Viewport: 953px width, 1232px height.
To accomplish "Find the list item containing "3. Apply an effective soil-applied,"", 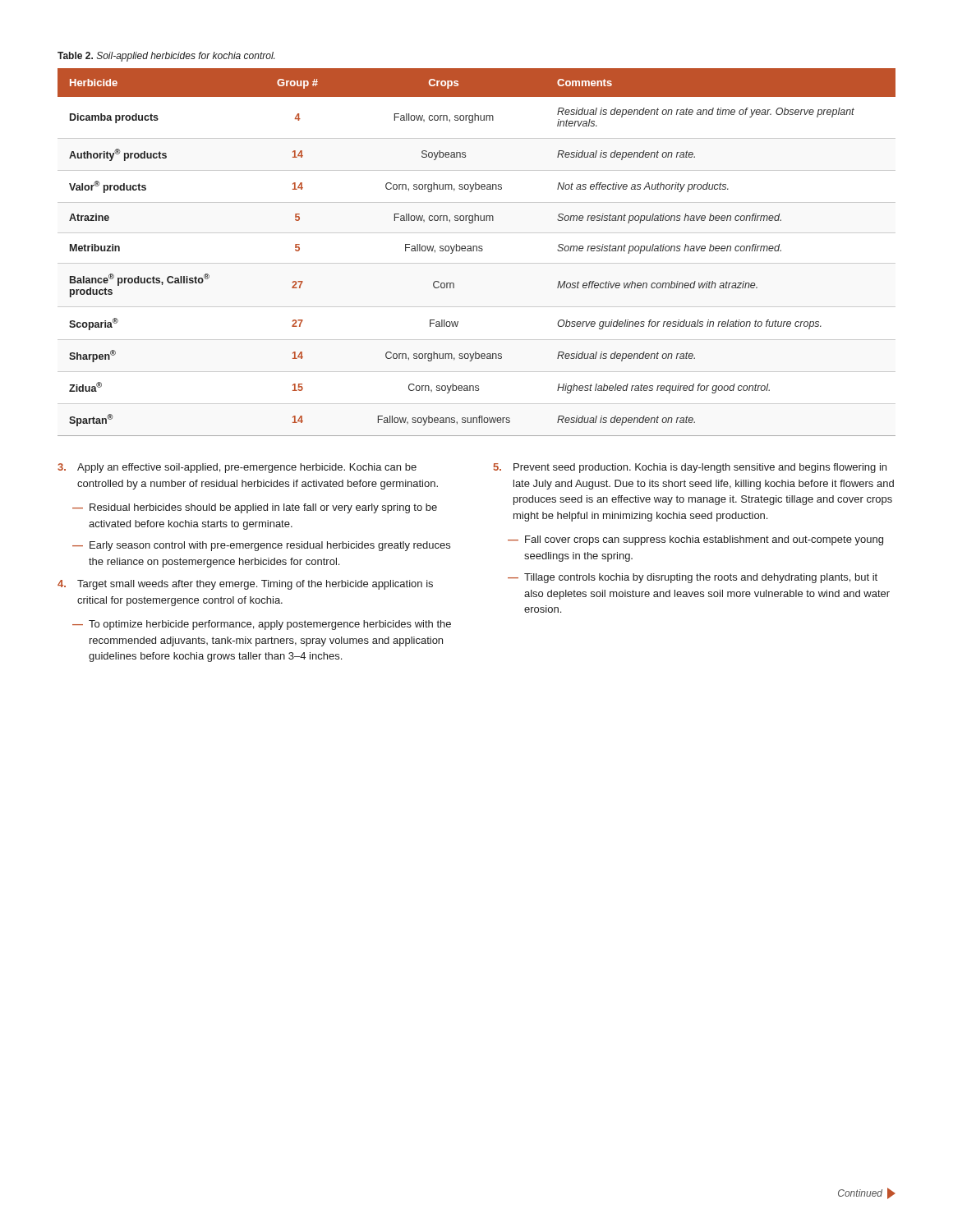I will click(259, 475).
